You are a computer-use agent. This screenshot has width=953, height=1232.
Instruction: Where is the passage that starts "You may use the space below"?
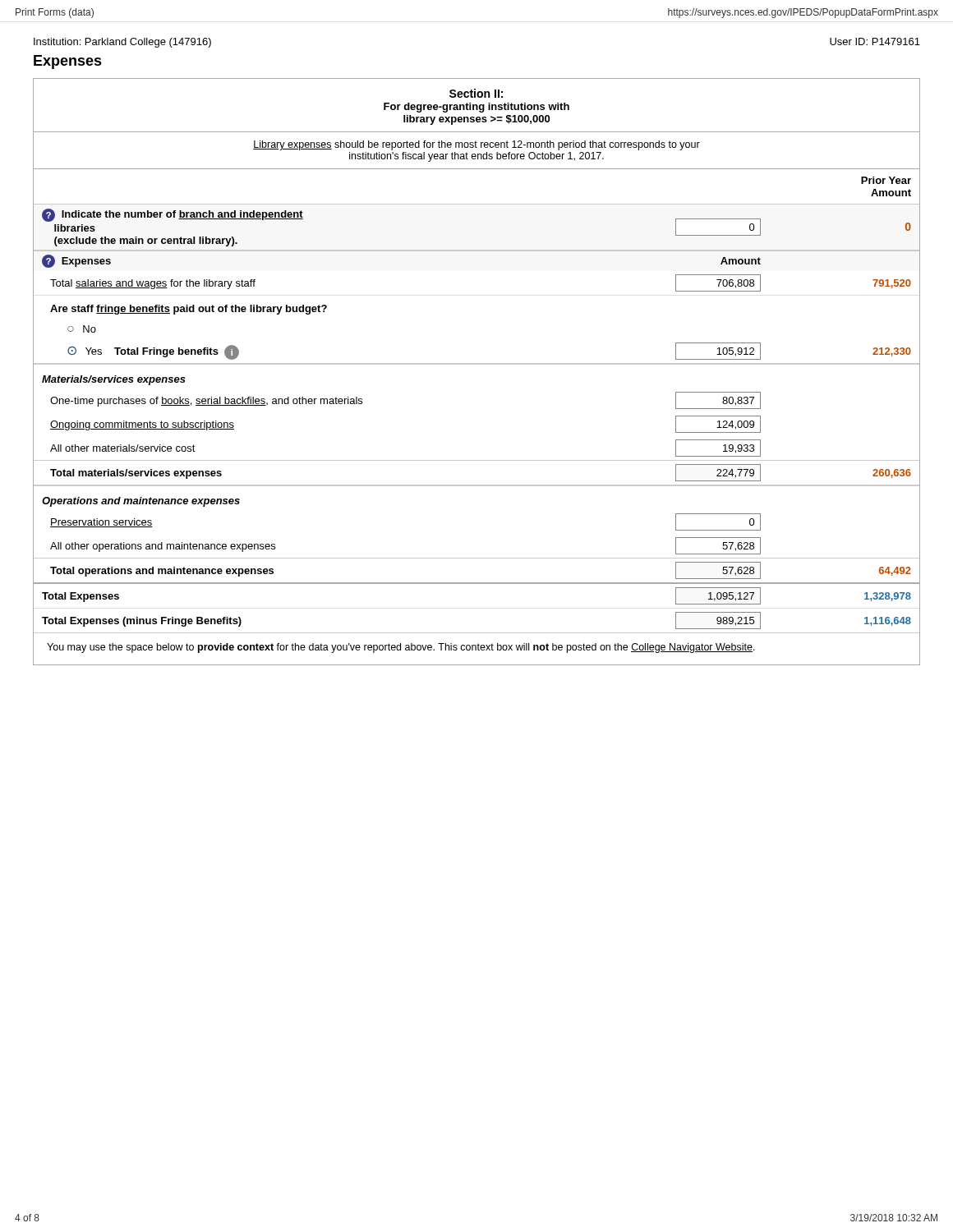401,647
